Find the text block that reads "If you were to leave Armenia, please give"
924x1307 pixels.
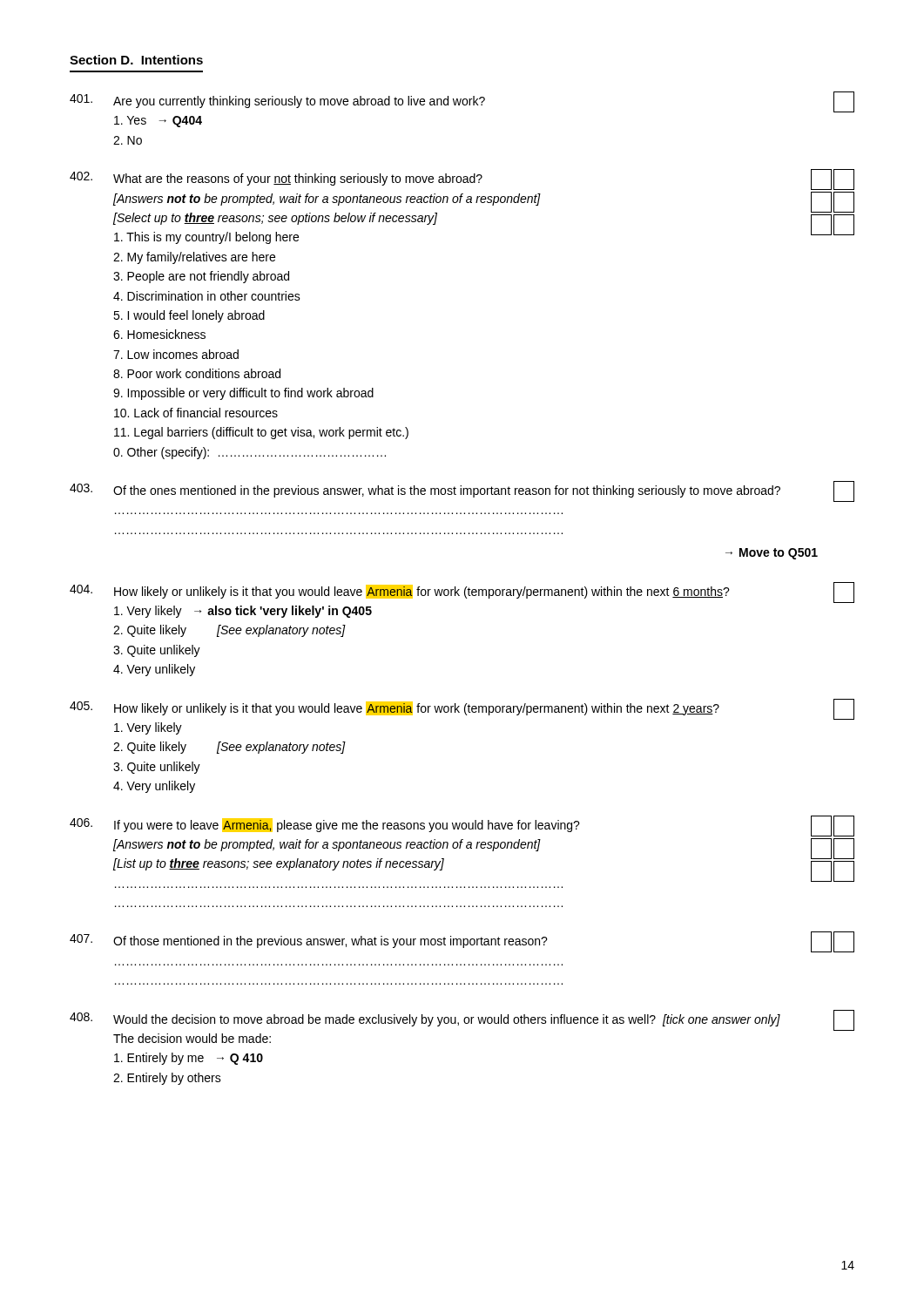462,864
